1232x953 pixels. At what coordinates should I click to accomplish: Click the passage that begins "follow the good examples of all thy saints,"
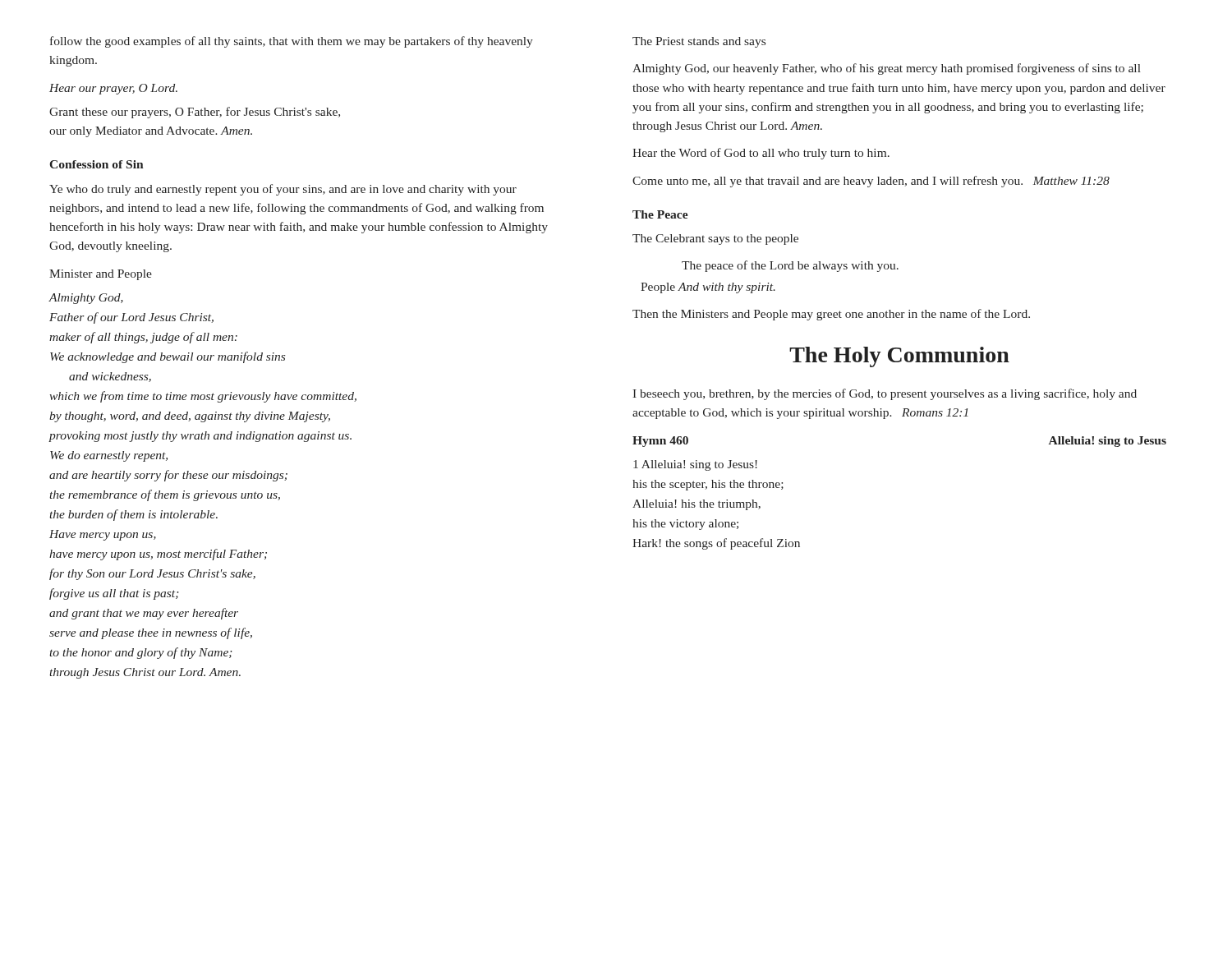click(308, 50)
